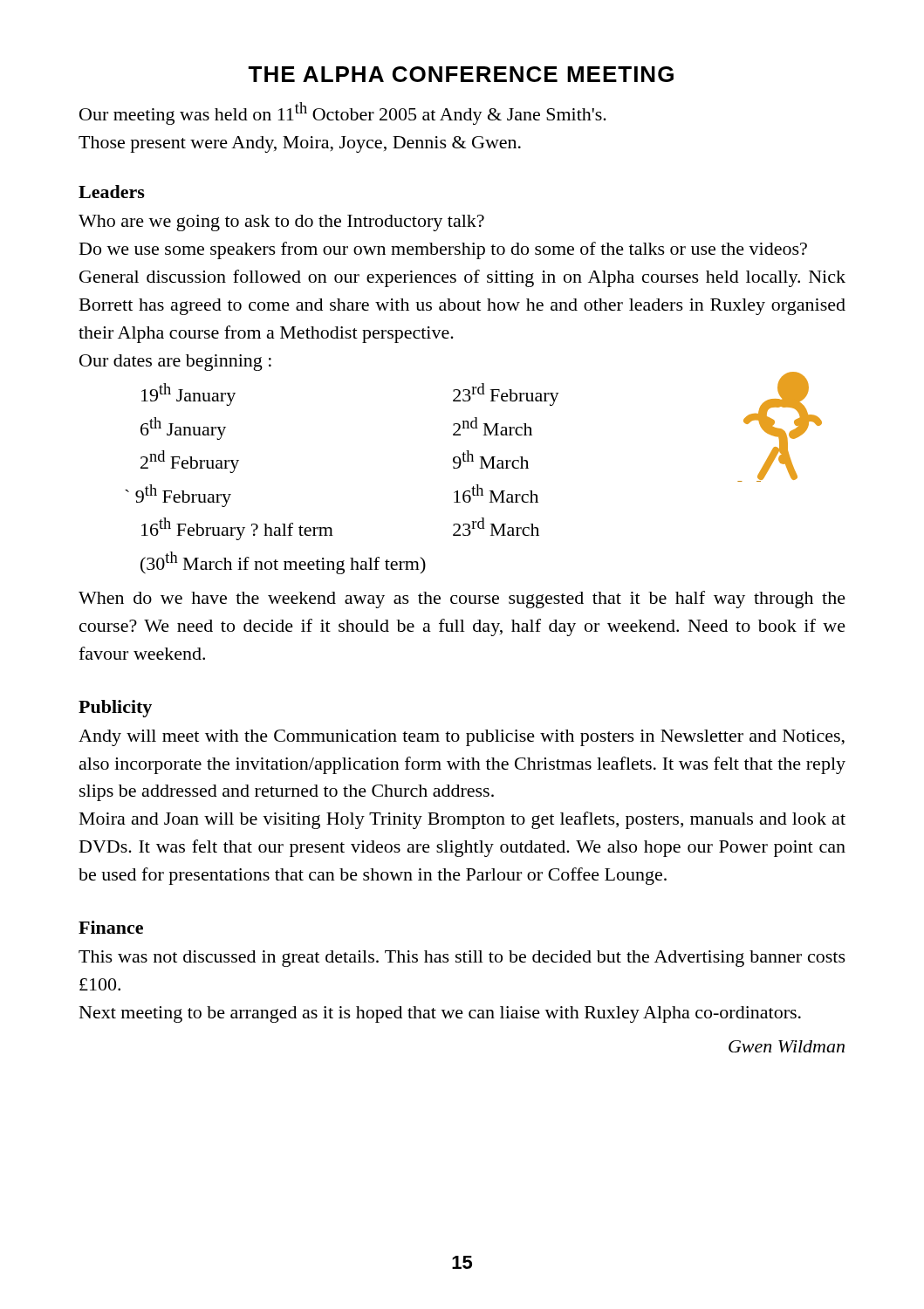Find the text block that says "Who are we going to ask to do"
Screen dimensions: 1309x924
click(462, 290)
